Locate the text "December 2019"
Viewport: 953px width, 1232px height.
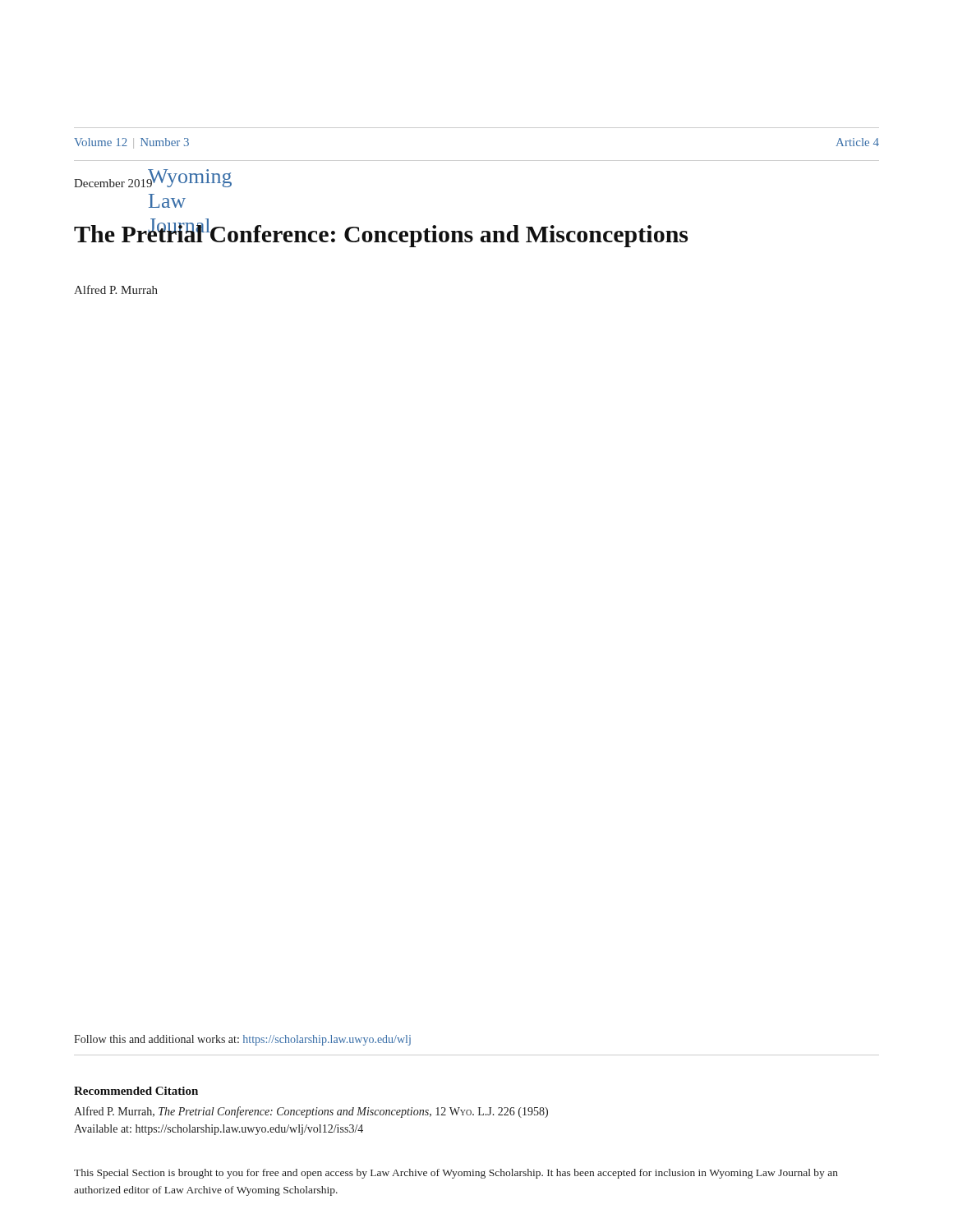pos(113,183)
